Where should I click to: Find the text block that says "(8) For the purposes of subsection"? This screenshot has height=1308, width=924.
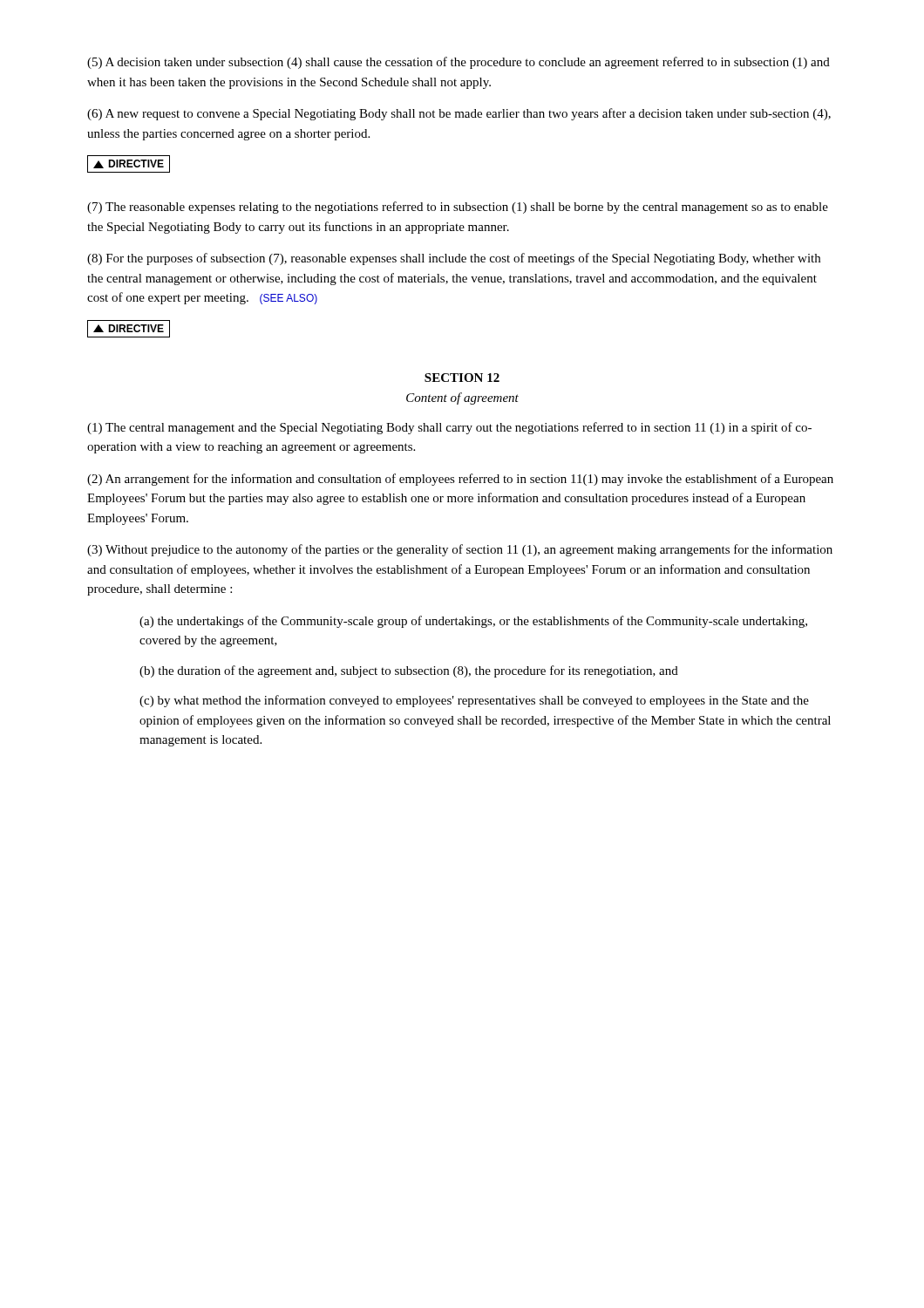[454, 278]
